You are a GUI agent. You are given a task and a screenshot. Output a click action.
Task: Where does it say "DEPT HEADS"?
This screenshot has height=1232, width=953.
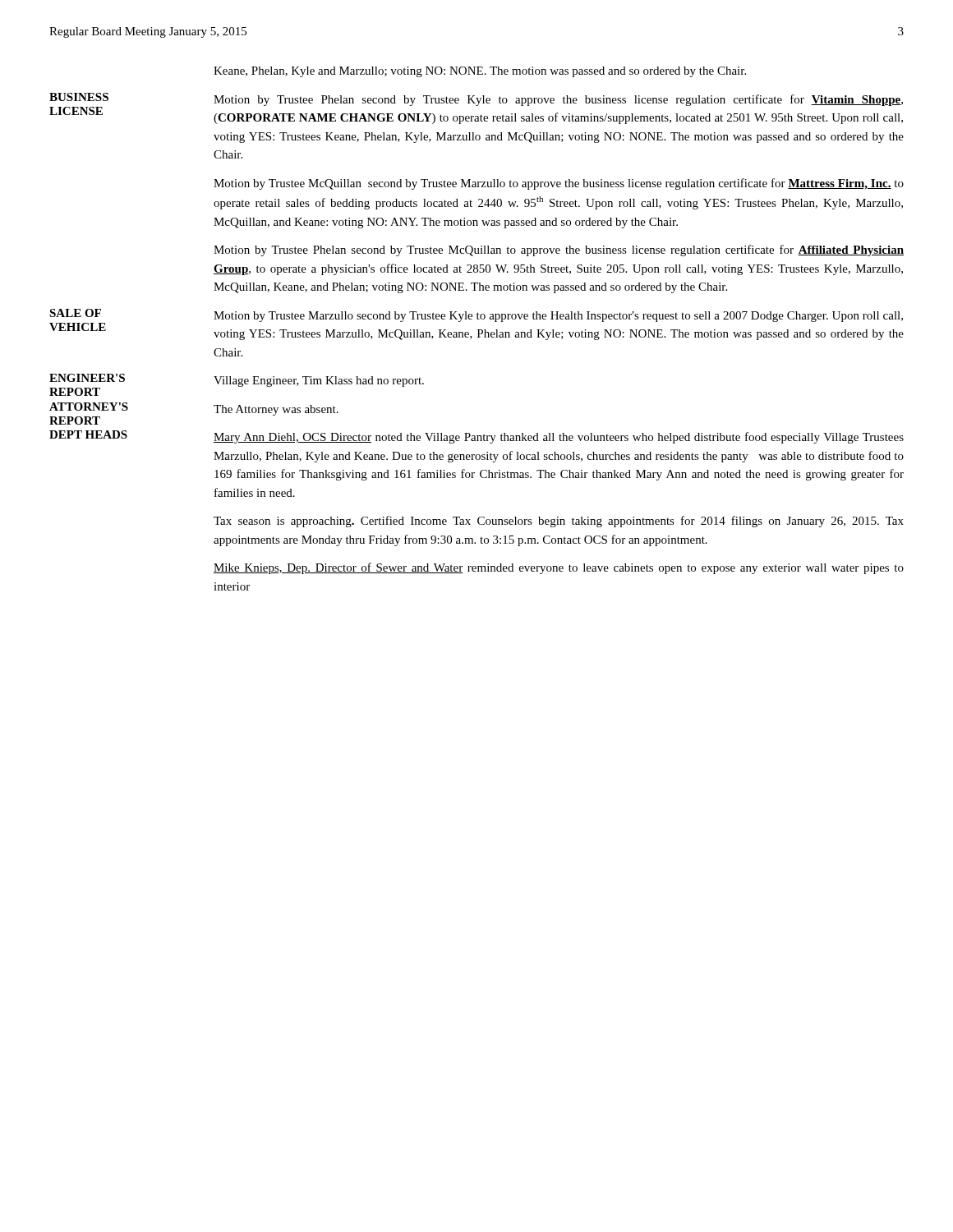[88, 434]
